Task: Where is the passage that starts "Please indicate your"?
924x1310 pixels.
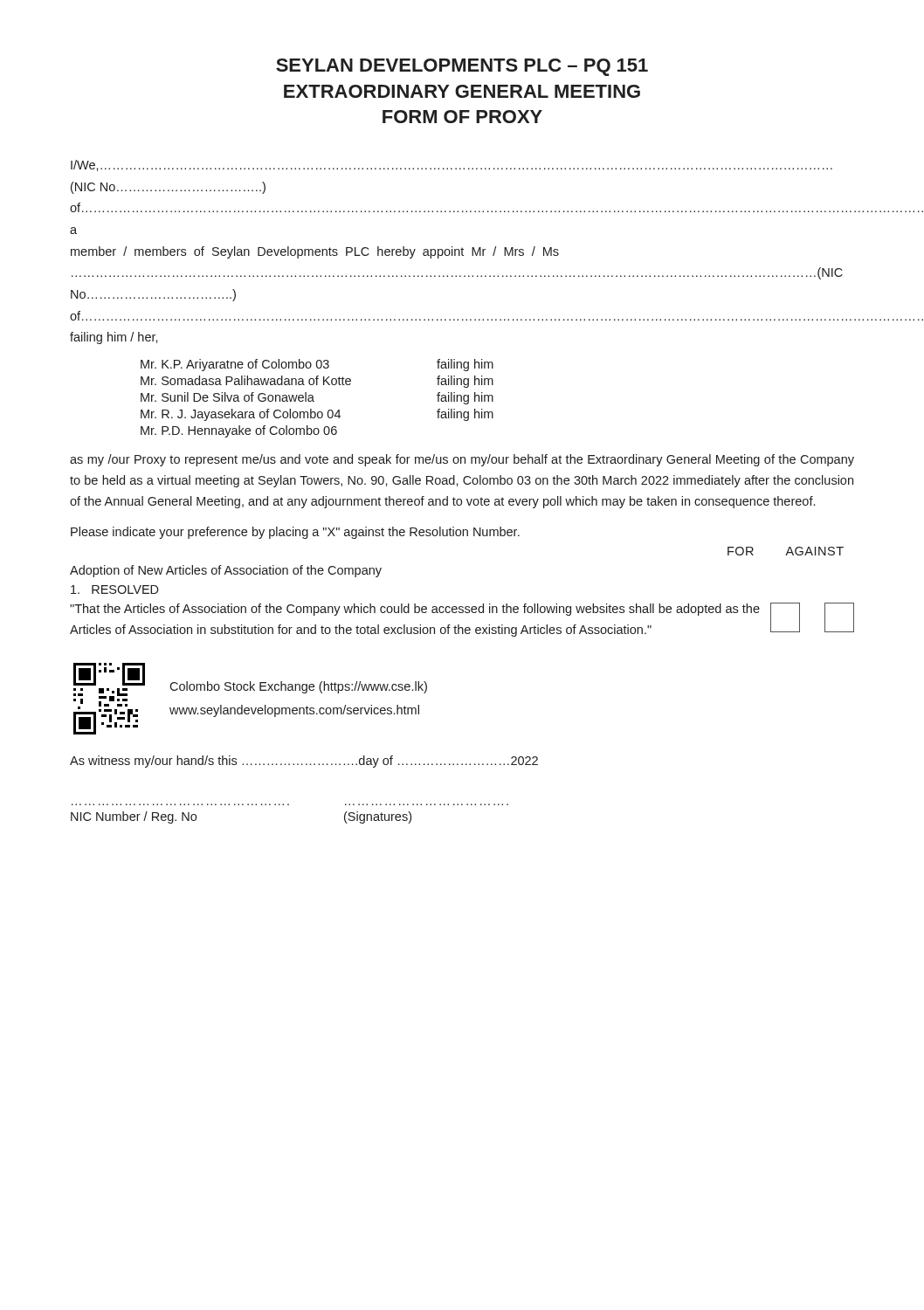Action: point(295,532)
